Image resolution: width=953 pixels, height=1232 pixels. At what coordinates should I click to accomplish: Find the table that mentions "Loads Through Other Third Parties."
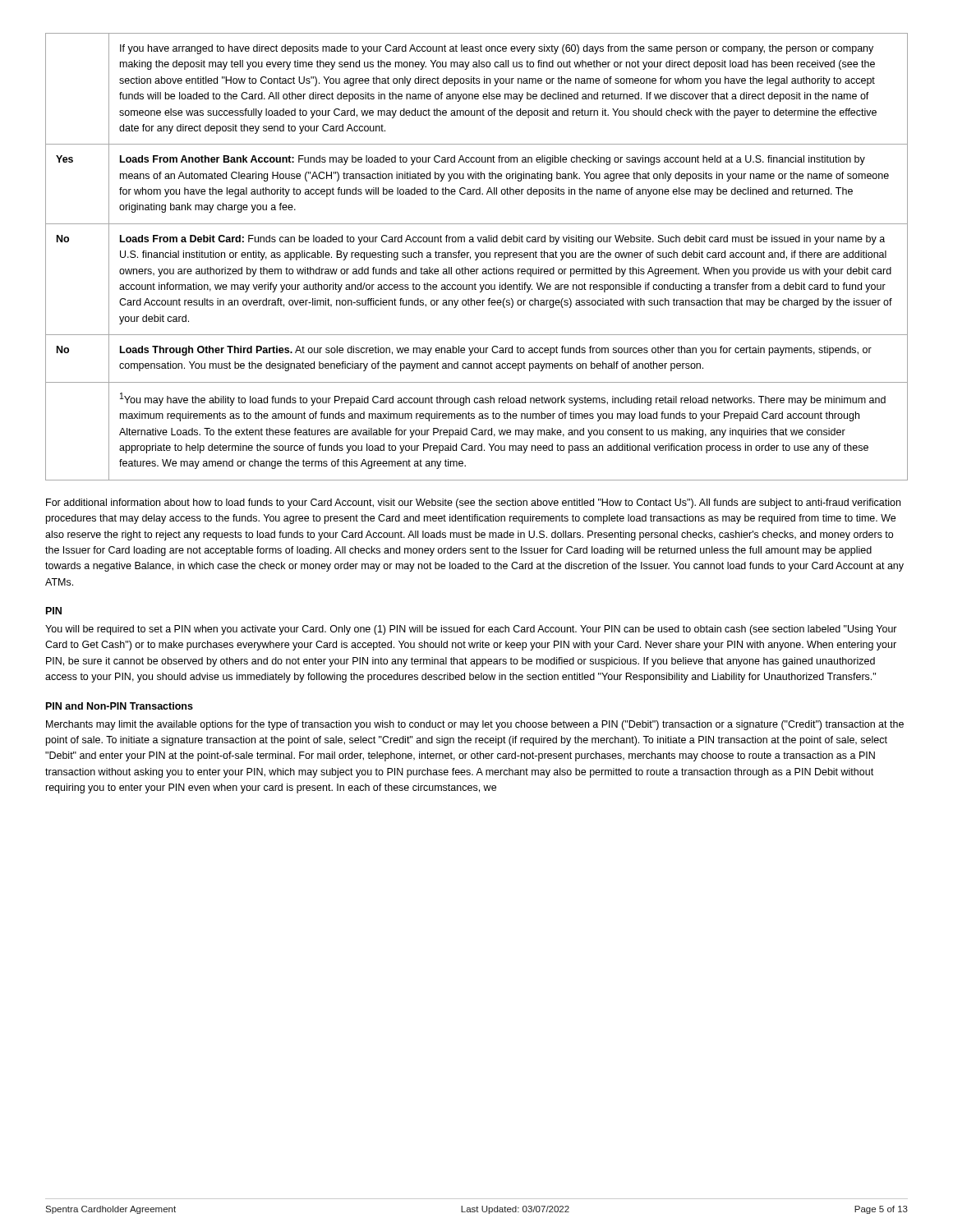(476, 257)
